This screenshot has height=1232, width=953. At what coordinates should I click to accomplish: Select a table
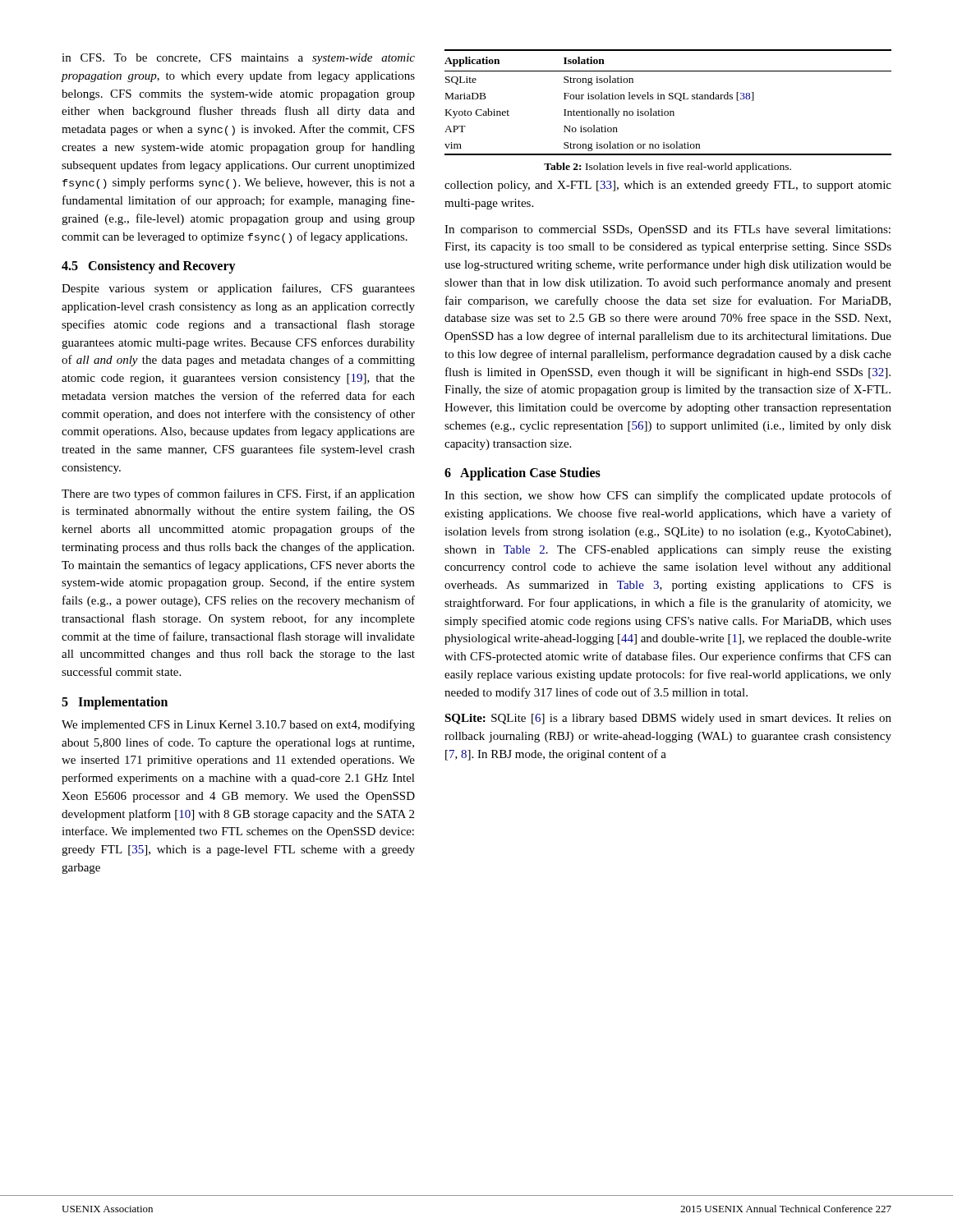coord(668,102)
